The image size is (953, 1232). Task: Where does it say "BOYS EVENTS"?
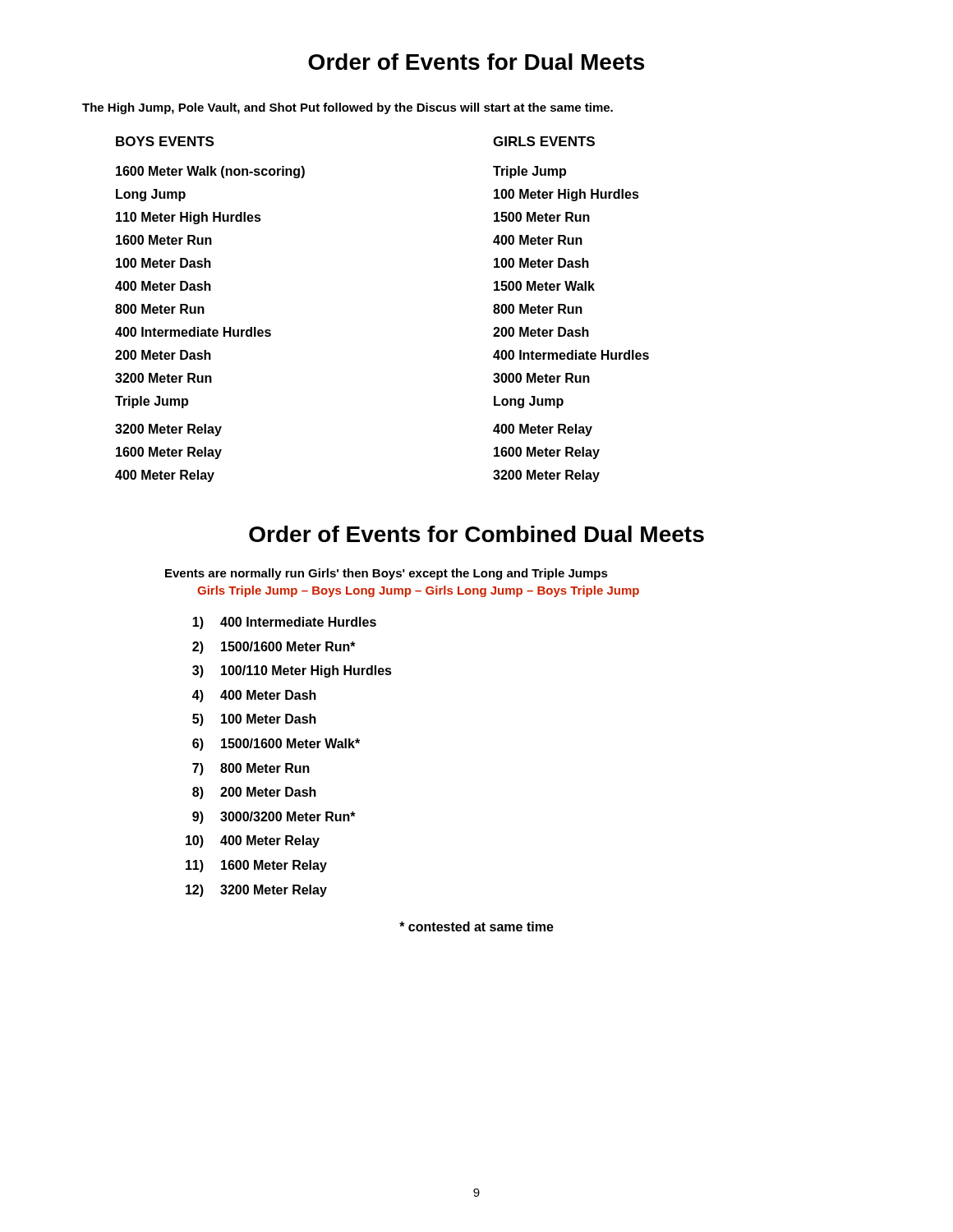pos(165,142)
